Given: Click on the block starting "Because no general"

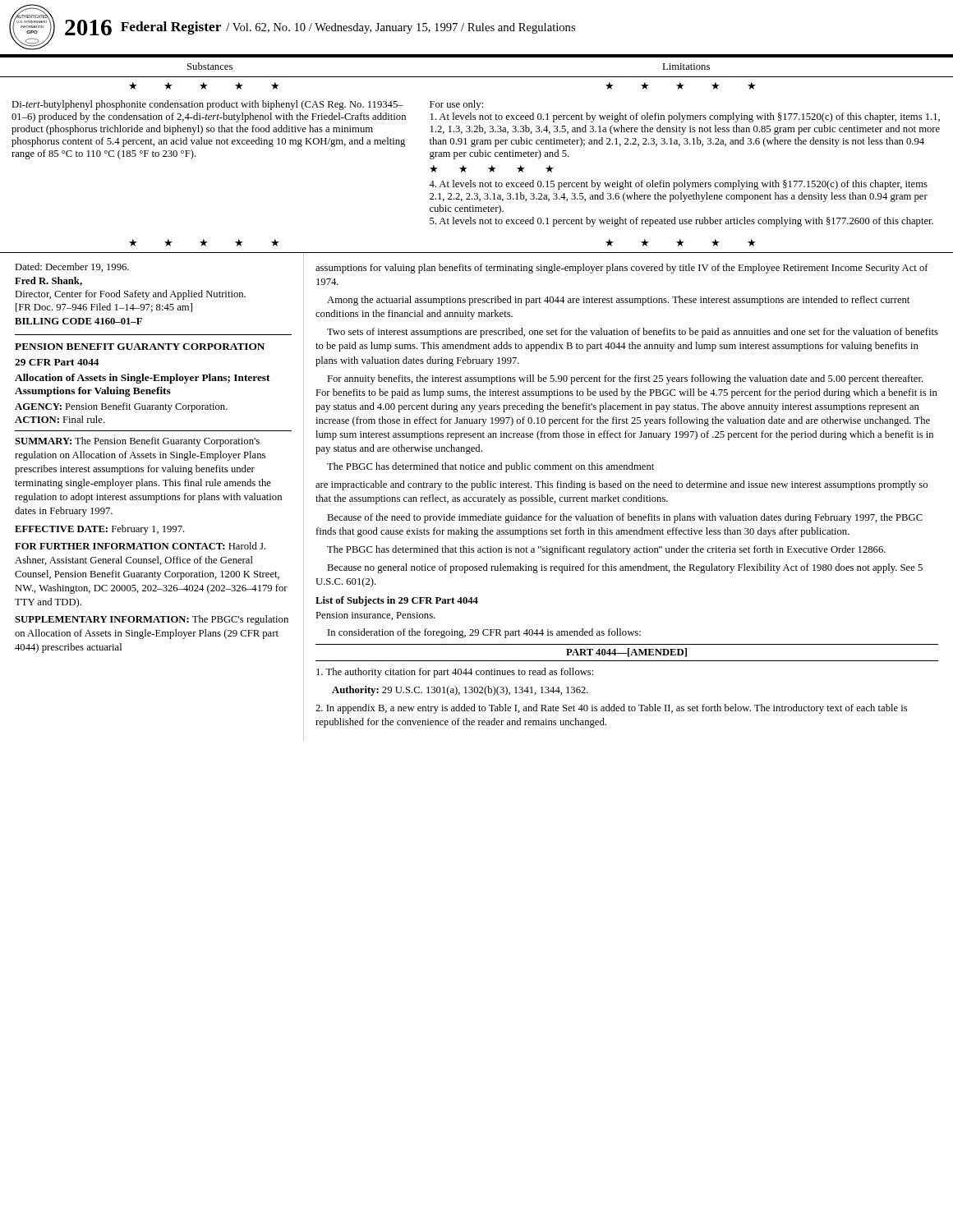Looking at the screenshot, I should click(619, 574).
